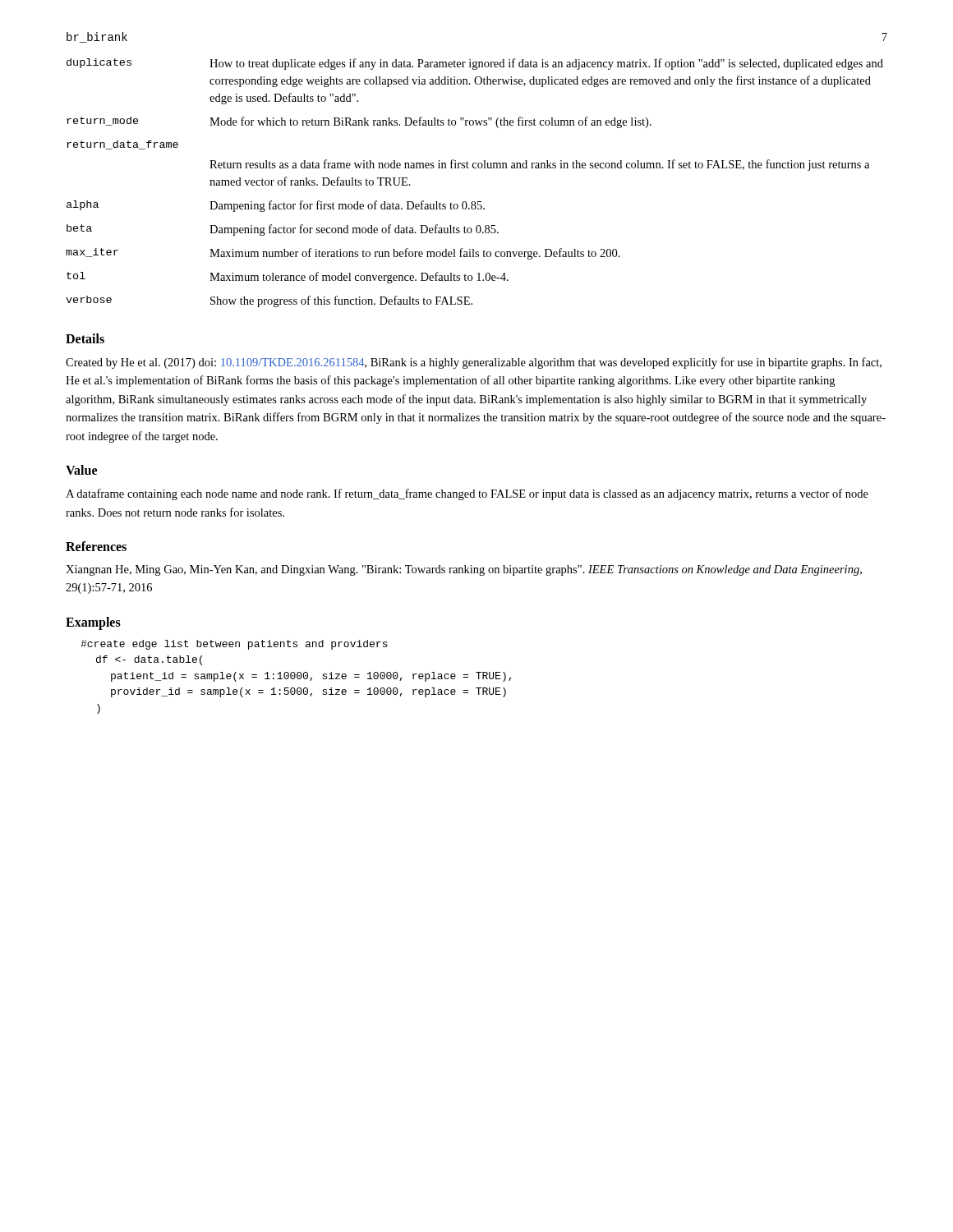953x1232 pixels.
Task: Click on the text block with the text "Created by He et al. (2017) doi: 10.1109/TKDE.2016.2611584,"
Action: 476,399
